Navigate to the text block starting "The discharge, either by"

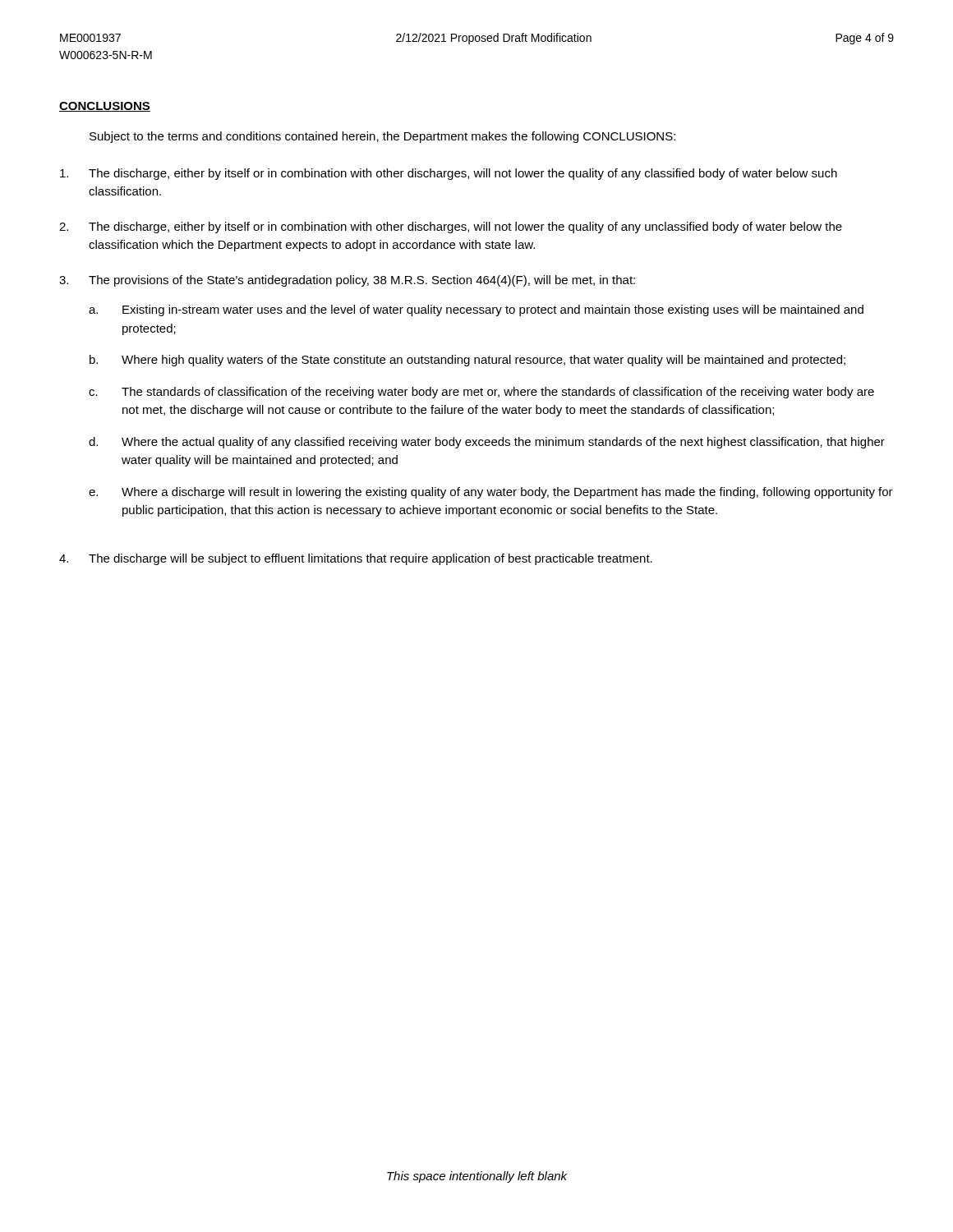point(476,182)
